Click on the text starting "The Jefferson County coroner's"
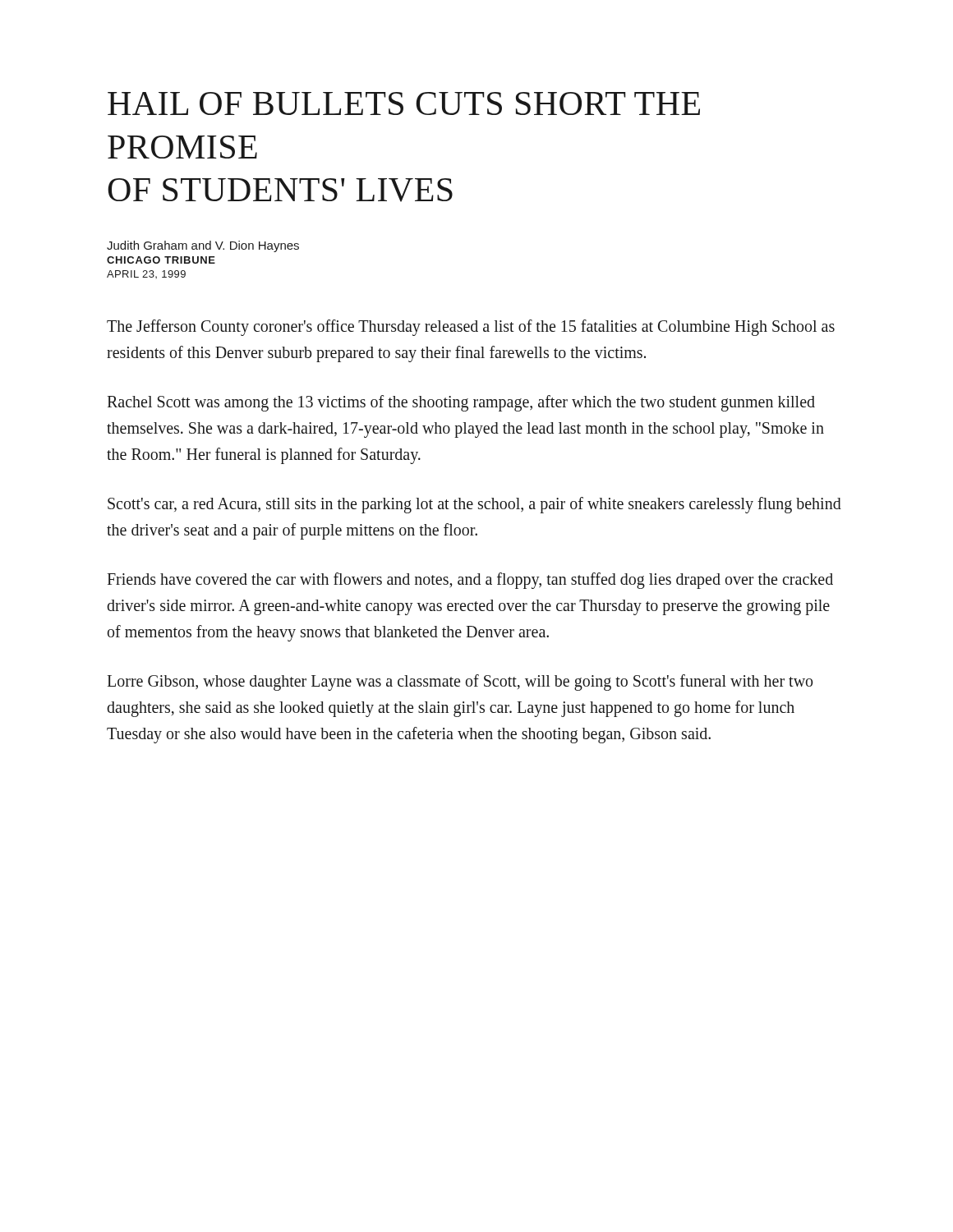Viewport: 953px width, 1232px height. (x=471, y=339)
